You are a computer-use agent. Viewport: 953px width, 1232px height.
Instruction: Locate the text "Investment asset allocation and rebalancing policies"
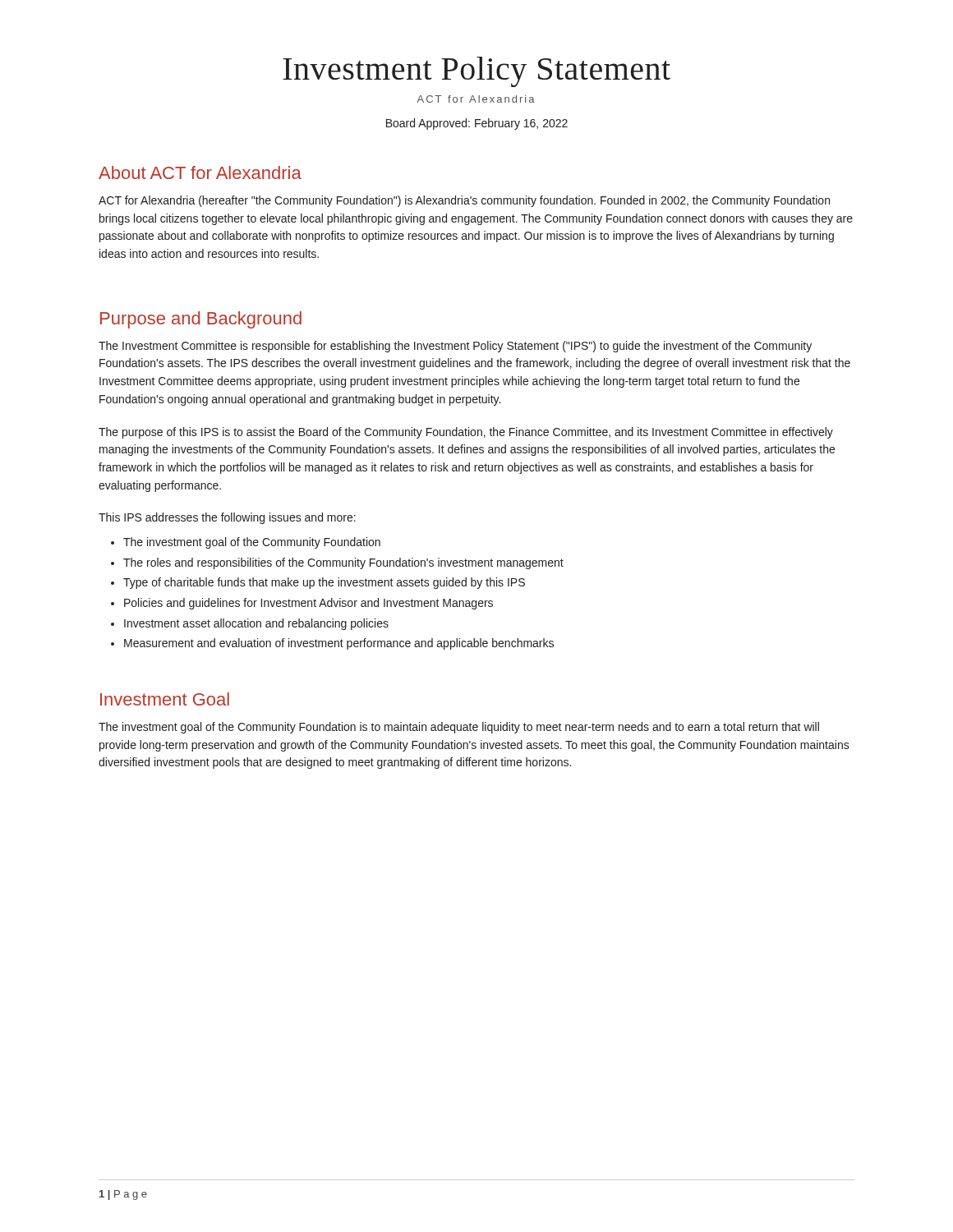256,623
